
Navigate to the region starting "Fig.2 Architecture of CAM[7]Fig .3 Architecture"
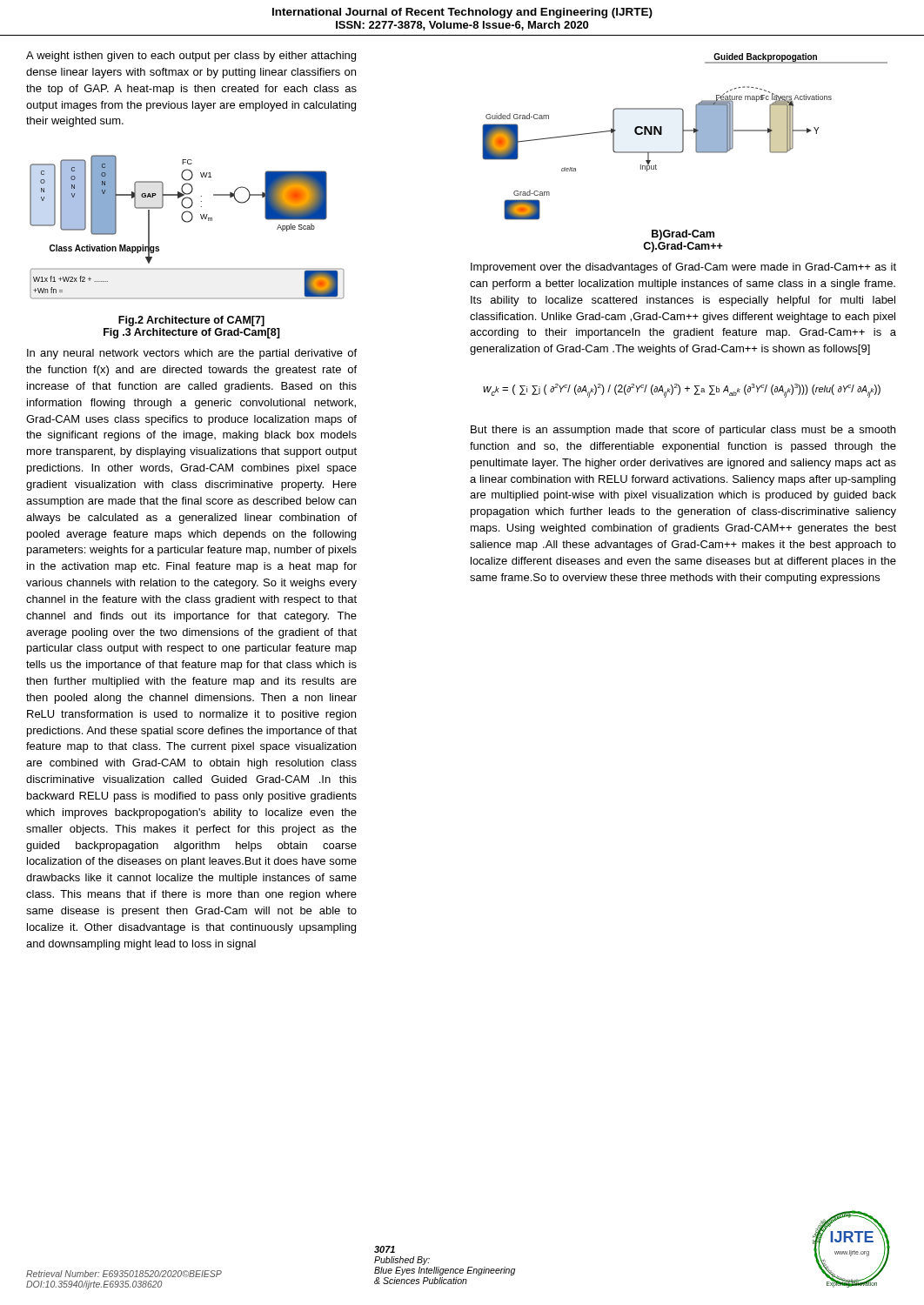pyautogui.click(x=191, y=326)
